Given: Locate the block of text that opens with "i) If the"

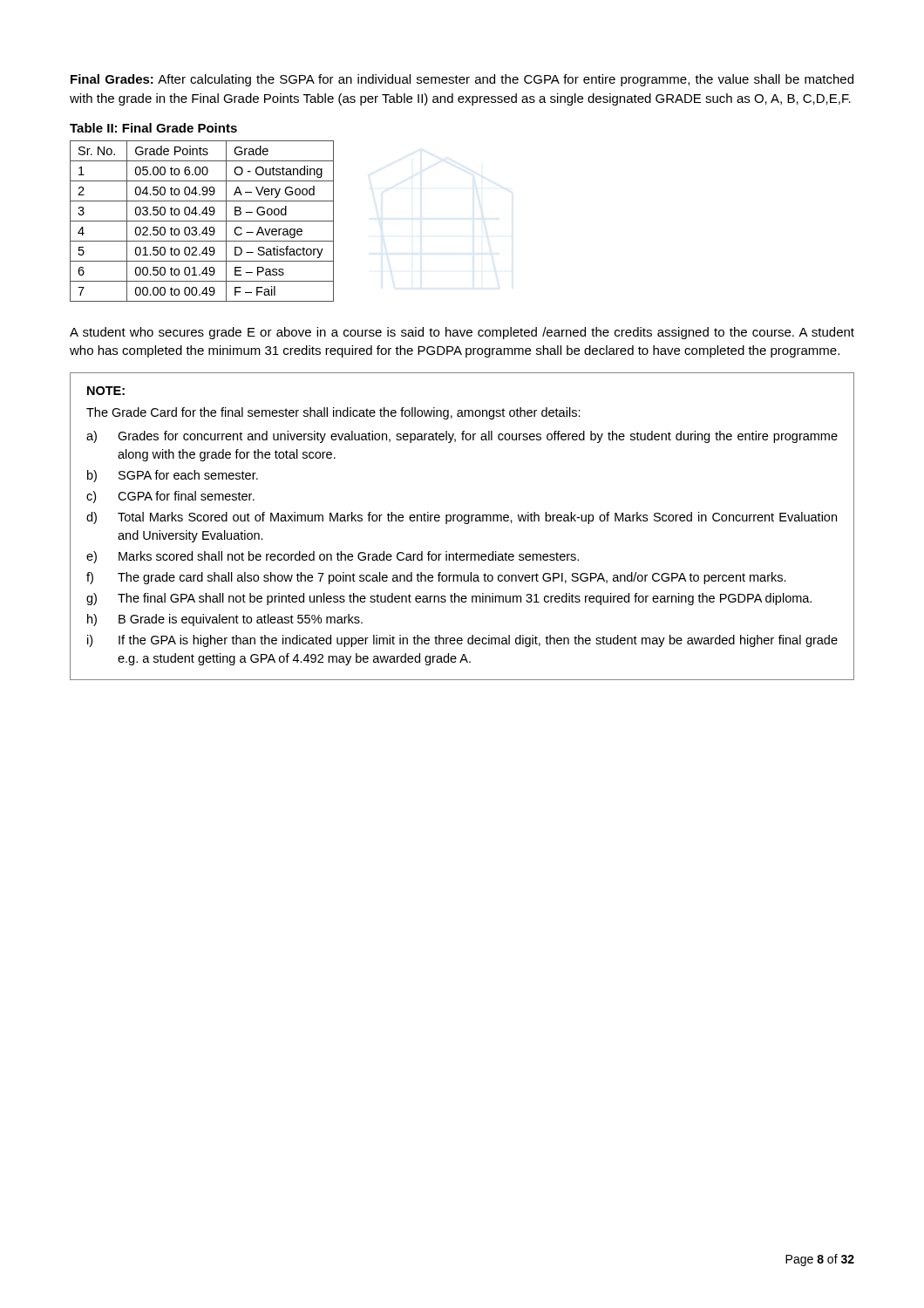Looking at the screenshot, I should (462, 650).
